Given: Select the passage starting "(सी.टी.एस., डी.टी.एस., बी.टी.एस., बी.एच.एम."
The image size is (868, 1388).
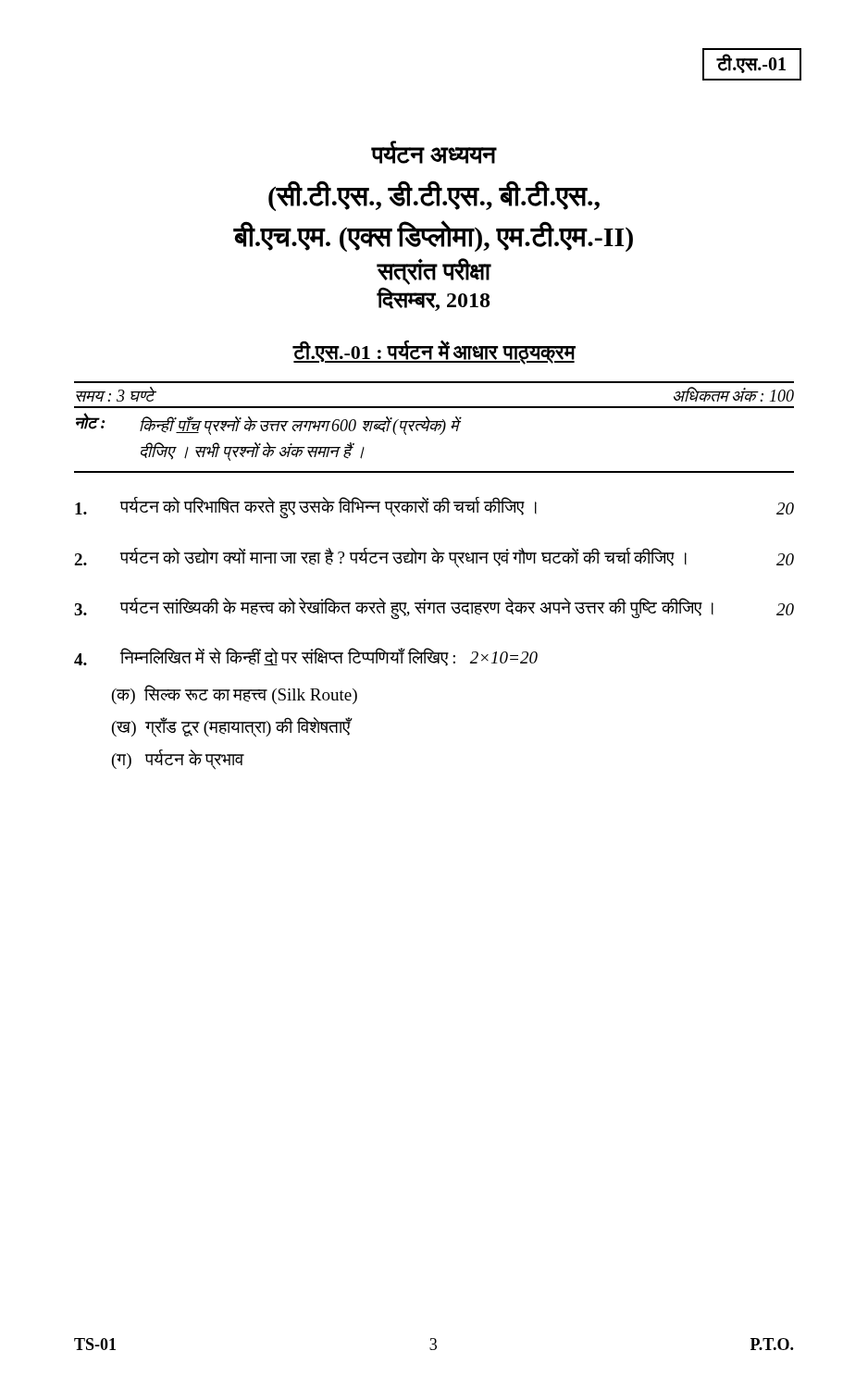Looking at the screenshot, I should (434, 216).
